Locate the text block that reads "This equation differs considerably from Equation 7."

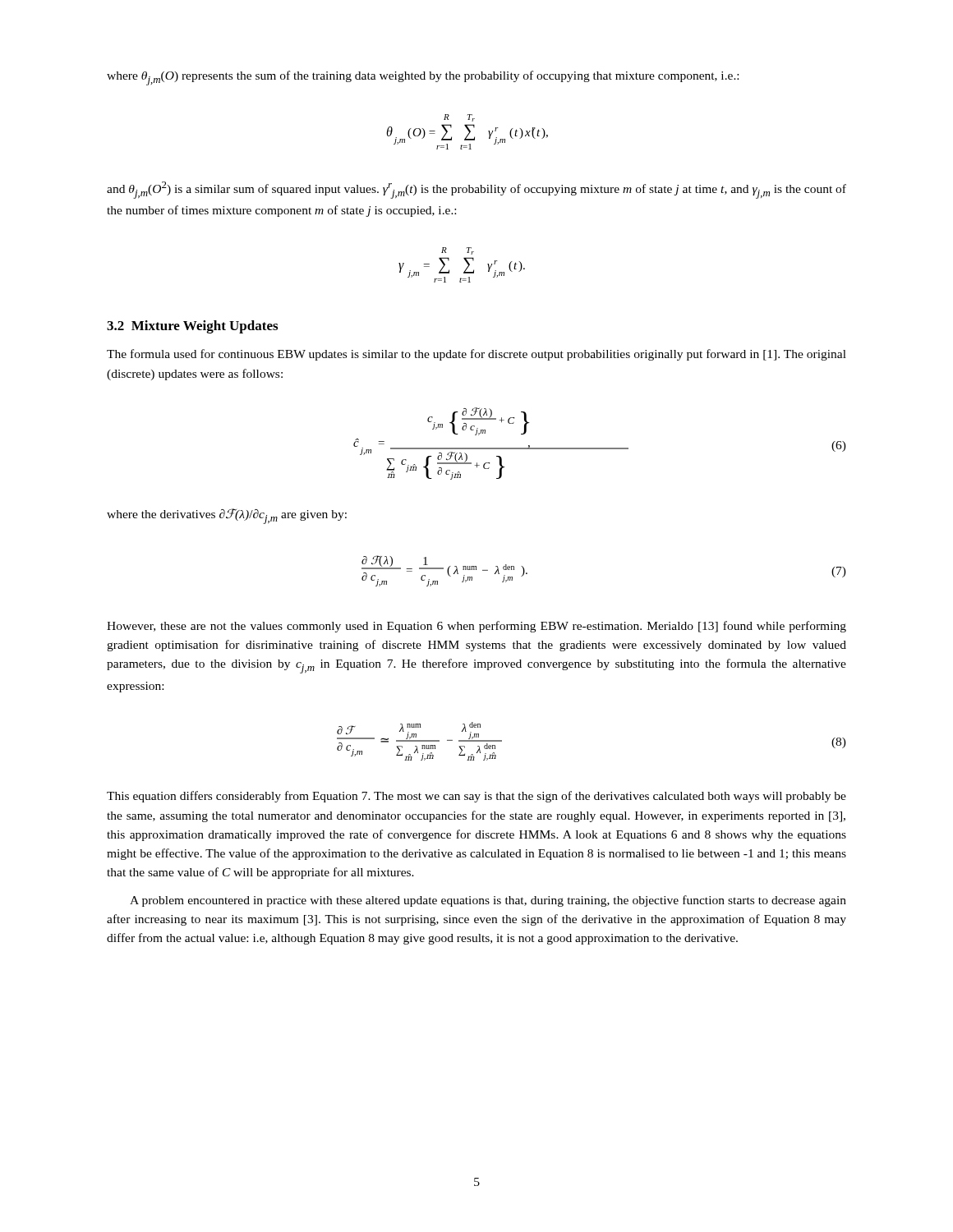(x=476, y=867)
